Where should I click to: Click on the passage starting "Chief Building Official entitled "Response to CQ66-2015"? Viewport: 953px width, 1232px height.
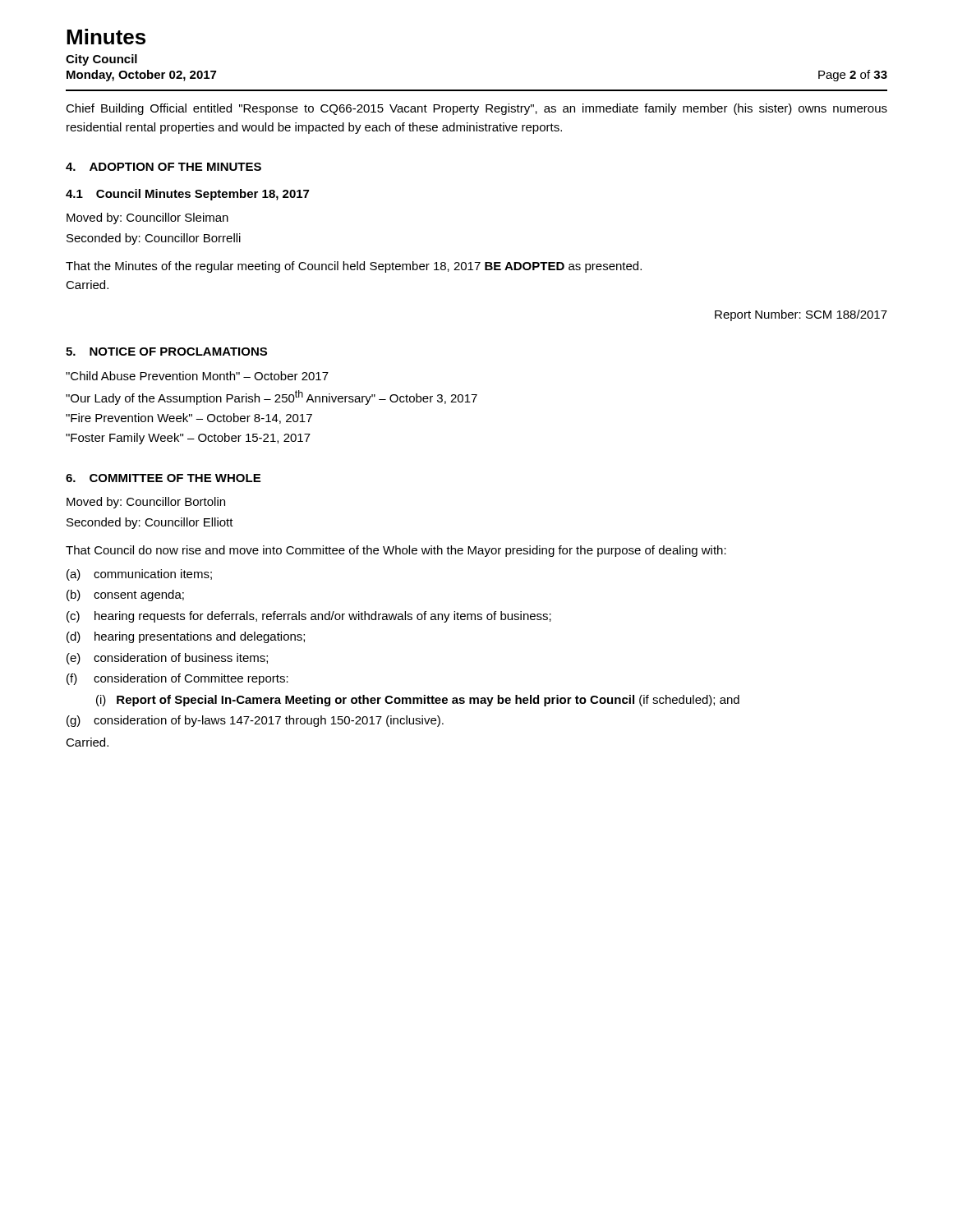[x=476, y=117]
